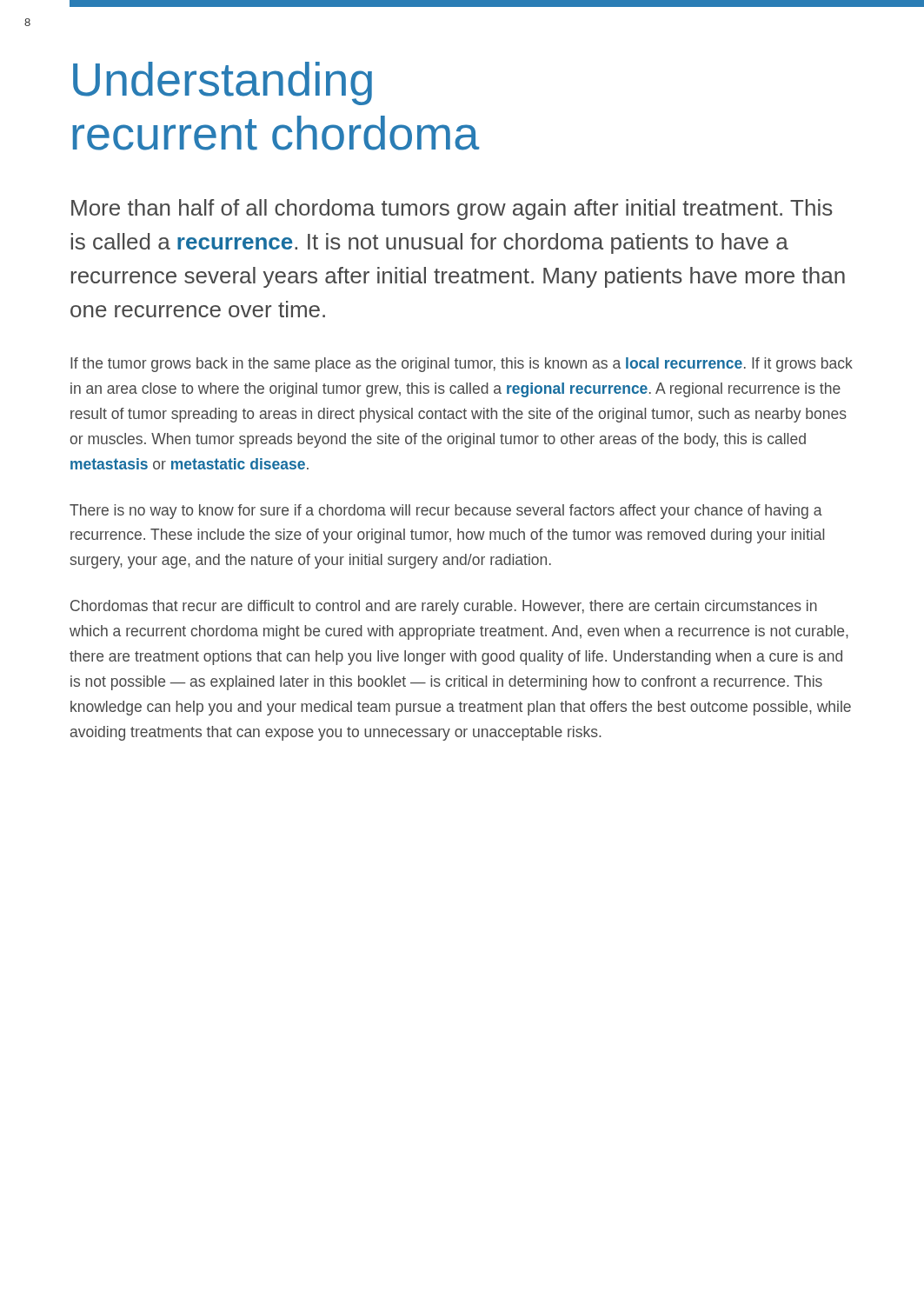The height and width of the screenshot is (1304, 924).
Task: Find the block starting "There is no way to know for sure"
Action: click(447, 535)
